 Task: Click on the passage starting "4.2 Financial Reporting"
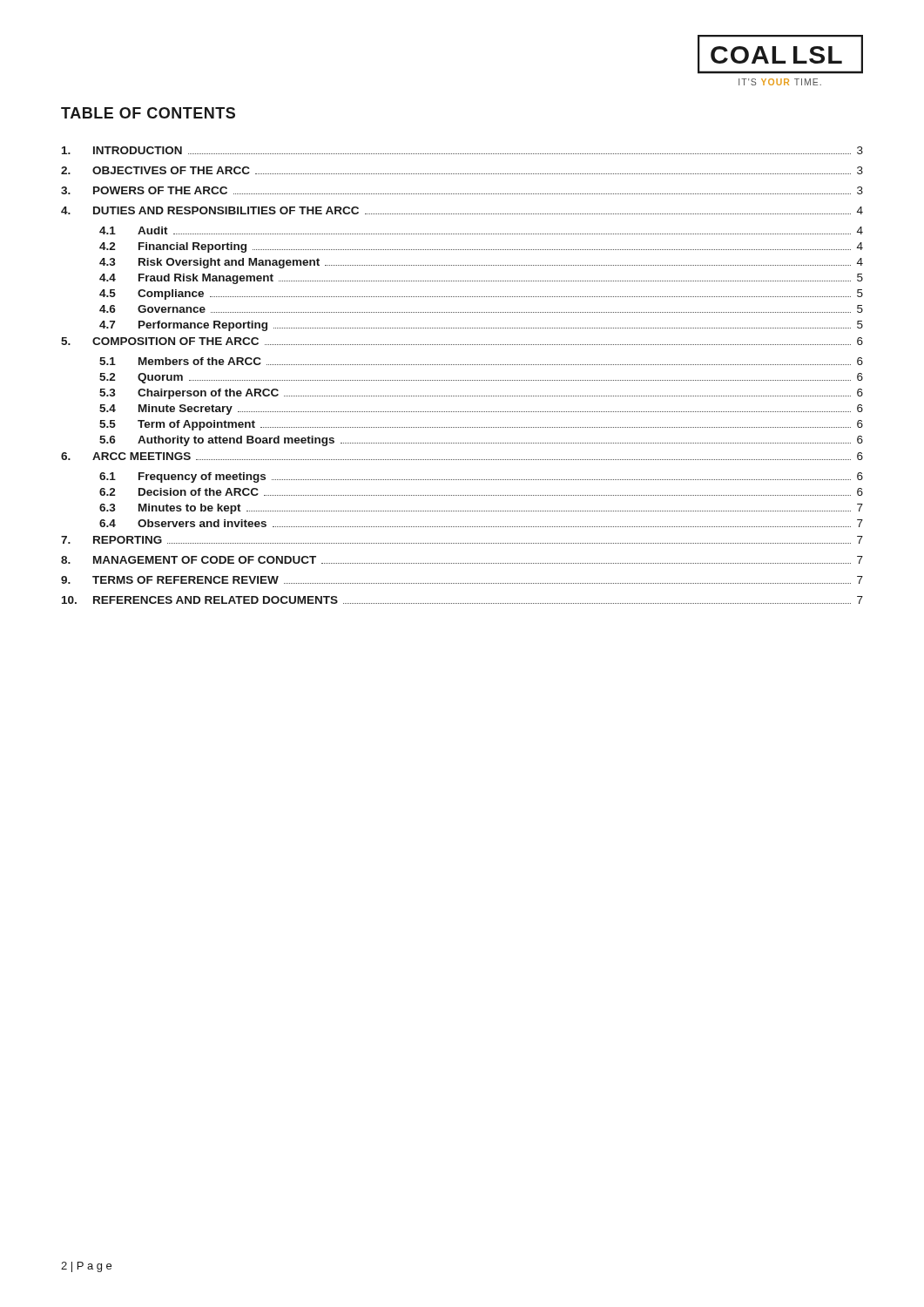click(481, 246)
